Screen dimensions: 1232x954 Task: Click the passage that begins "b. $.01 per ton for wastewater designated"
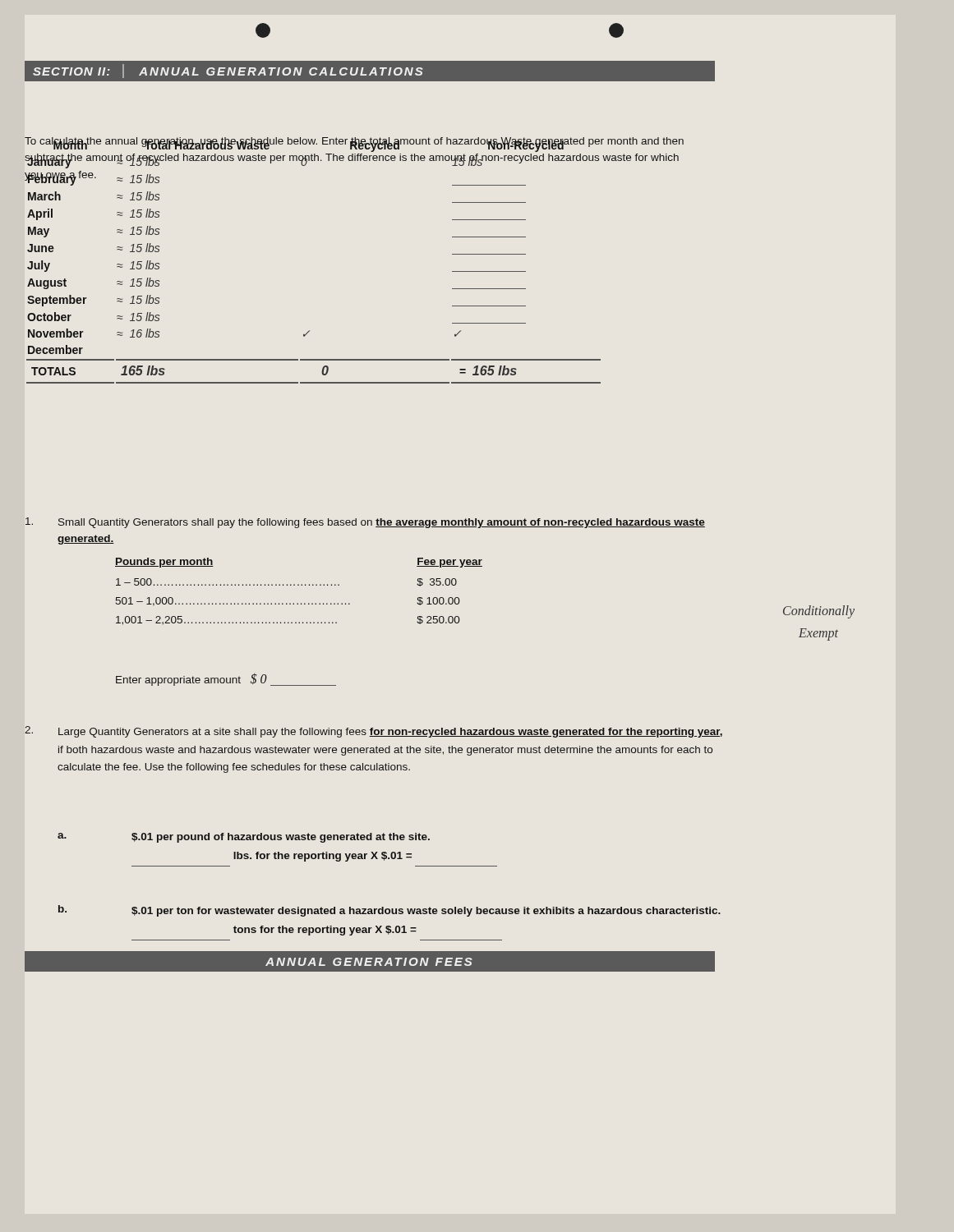pyautogui.click(x=378, y=921)
